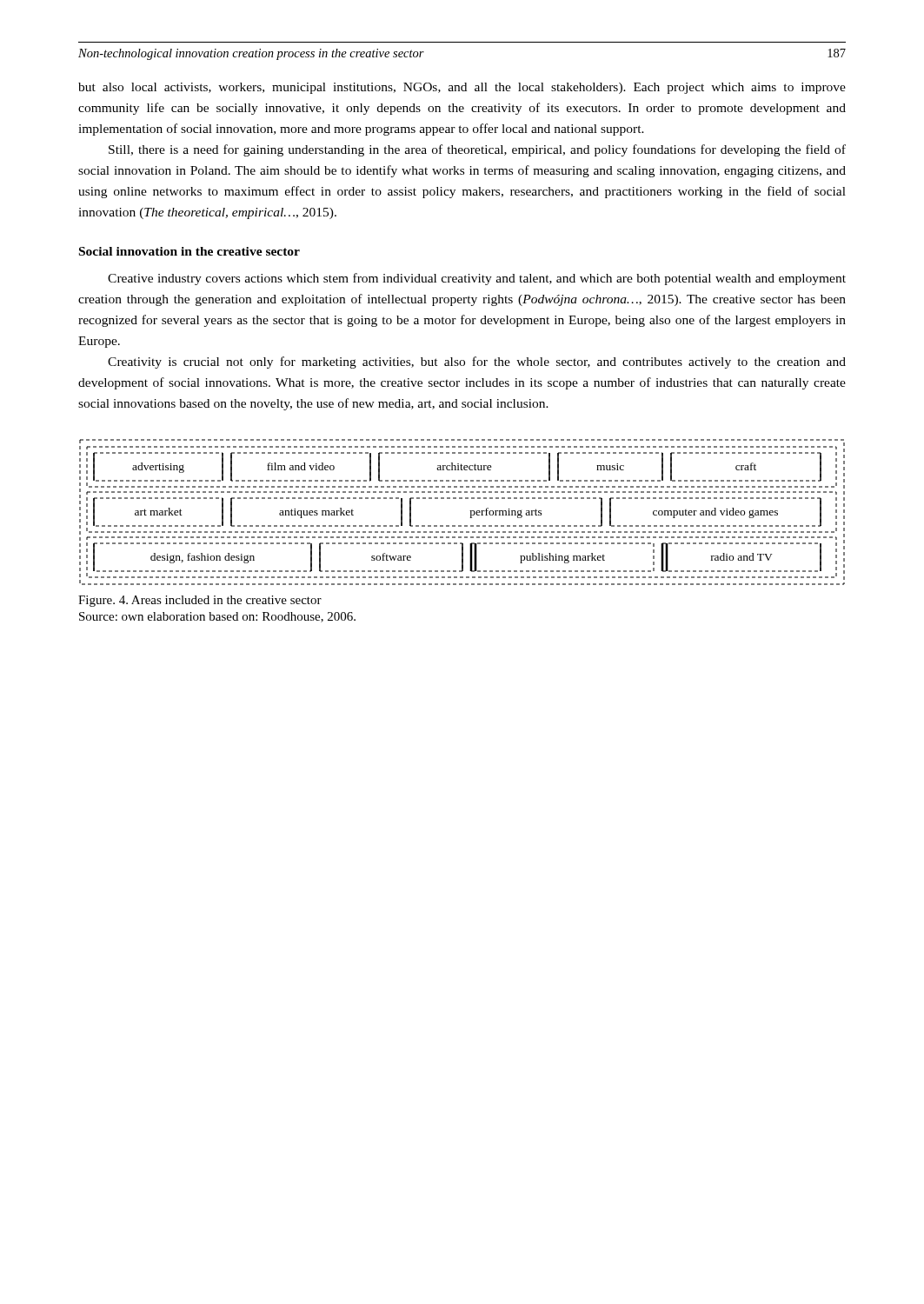Select the caption that reads "Figure. 4. Areas included in the creative sector"
Viewport: 924px width, 1304px height.
pos(200,600)
